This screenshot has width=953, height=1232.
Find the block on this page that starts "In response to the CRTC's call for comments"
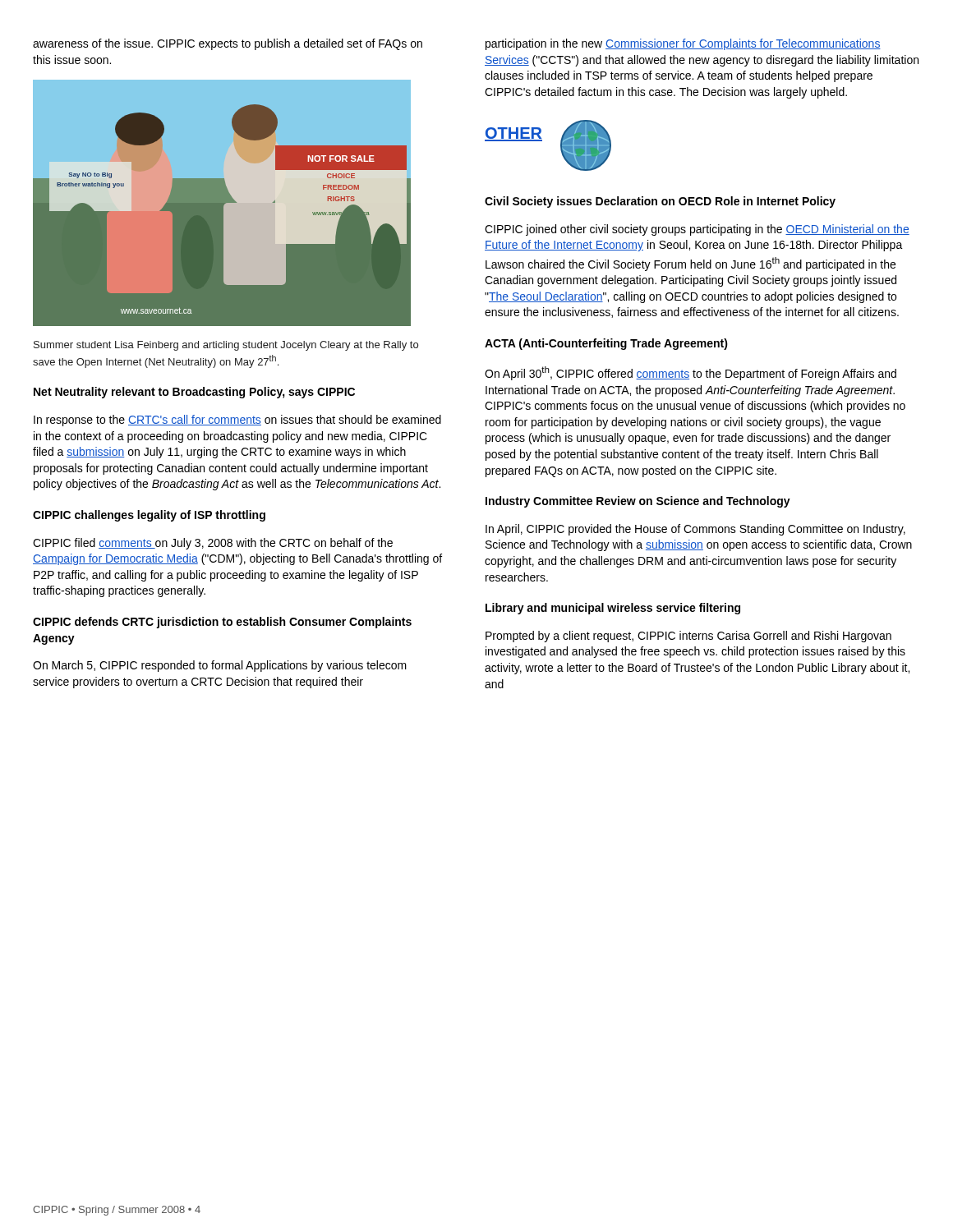point(238,453)
